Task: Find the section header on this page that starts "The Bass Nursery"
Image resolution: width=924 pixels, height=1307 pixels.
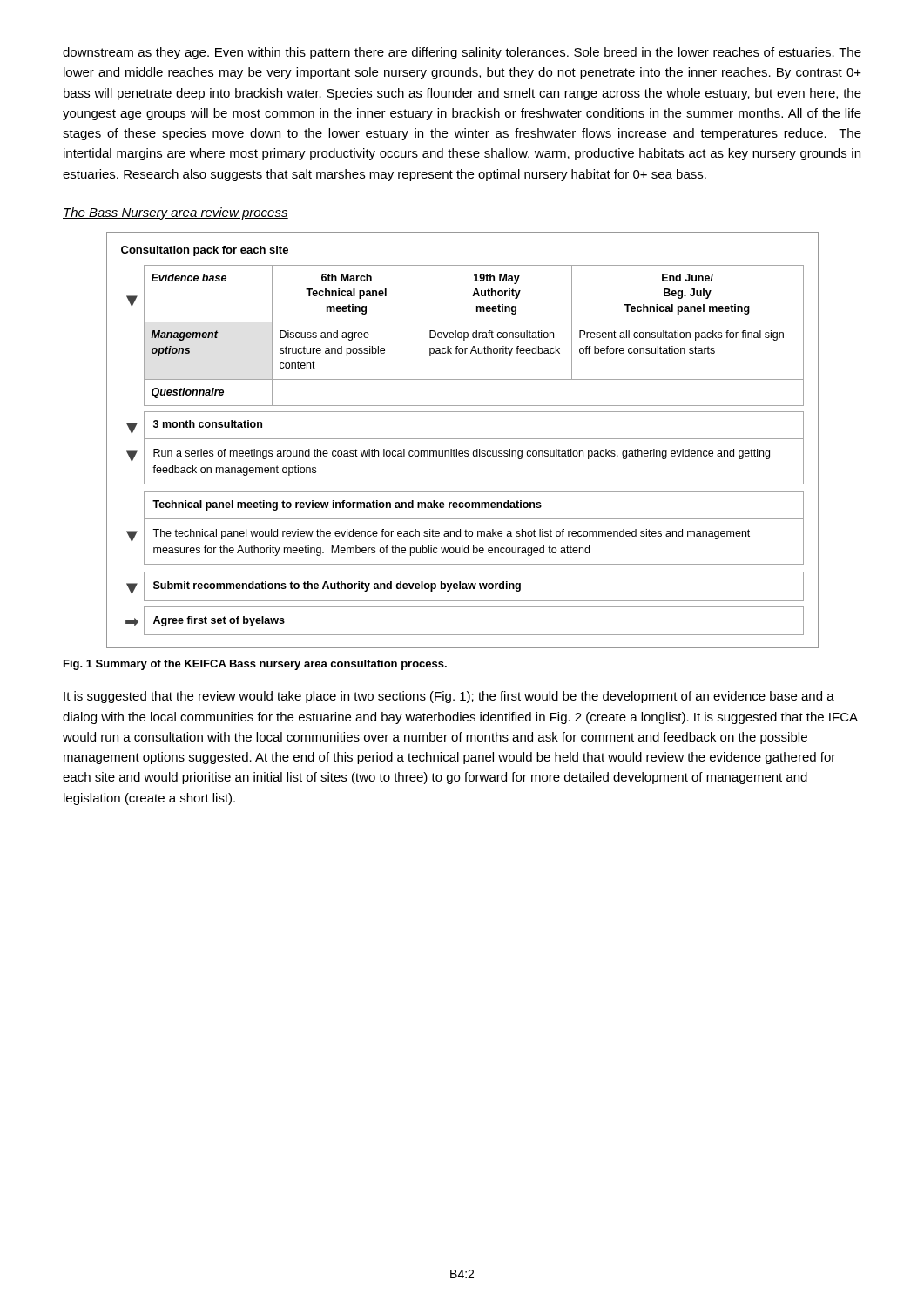Action: pos(175,212)
